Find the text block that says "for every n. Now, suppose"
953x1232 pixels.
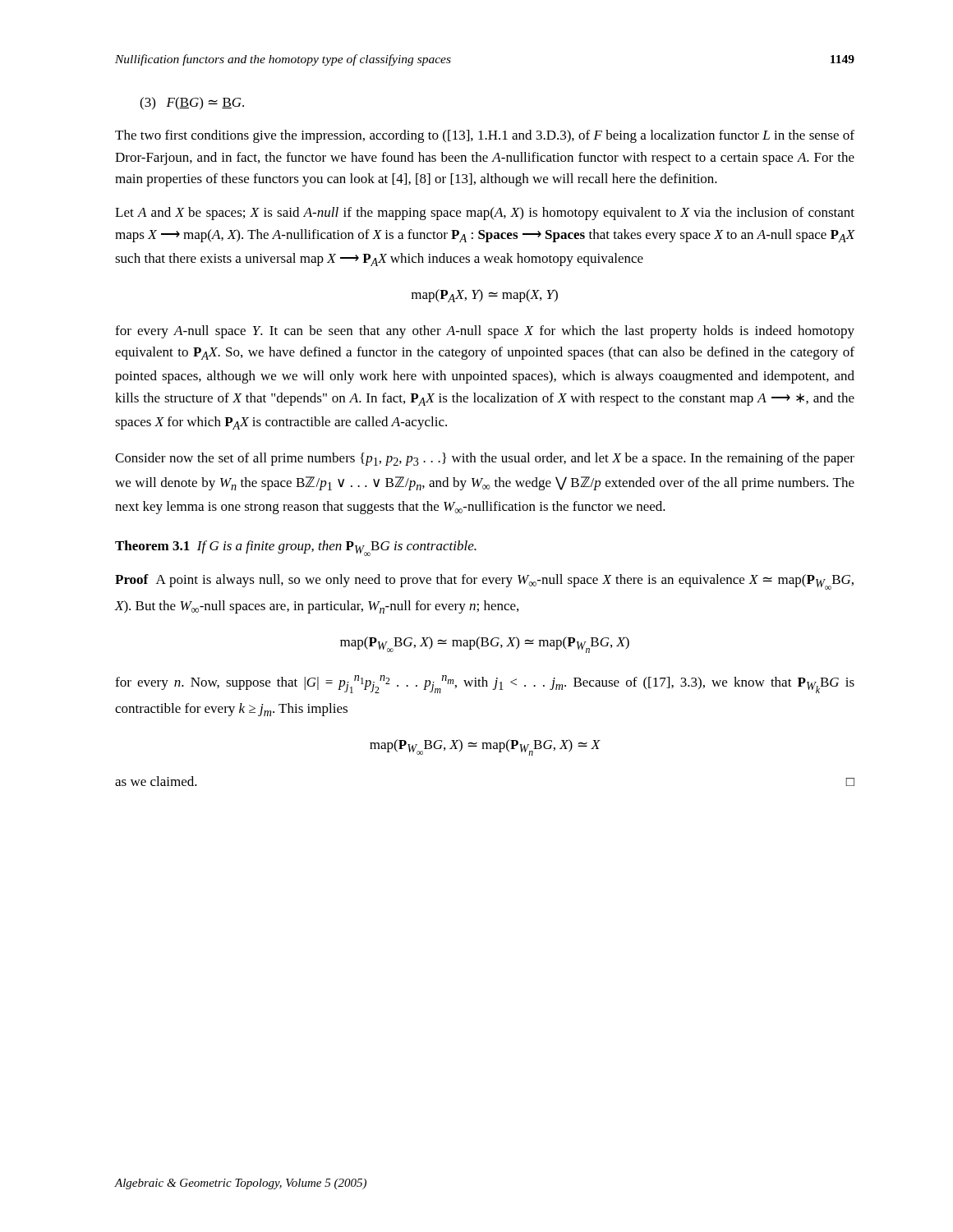(x=485, y=695)
